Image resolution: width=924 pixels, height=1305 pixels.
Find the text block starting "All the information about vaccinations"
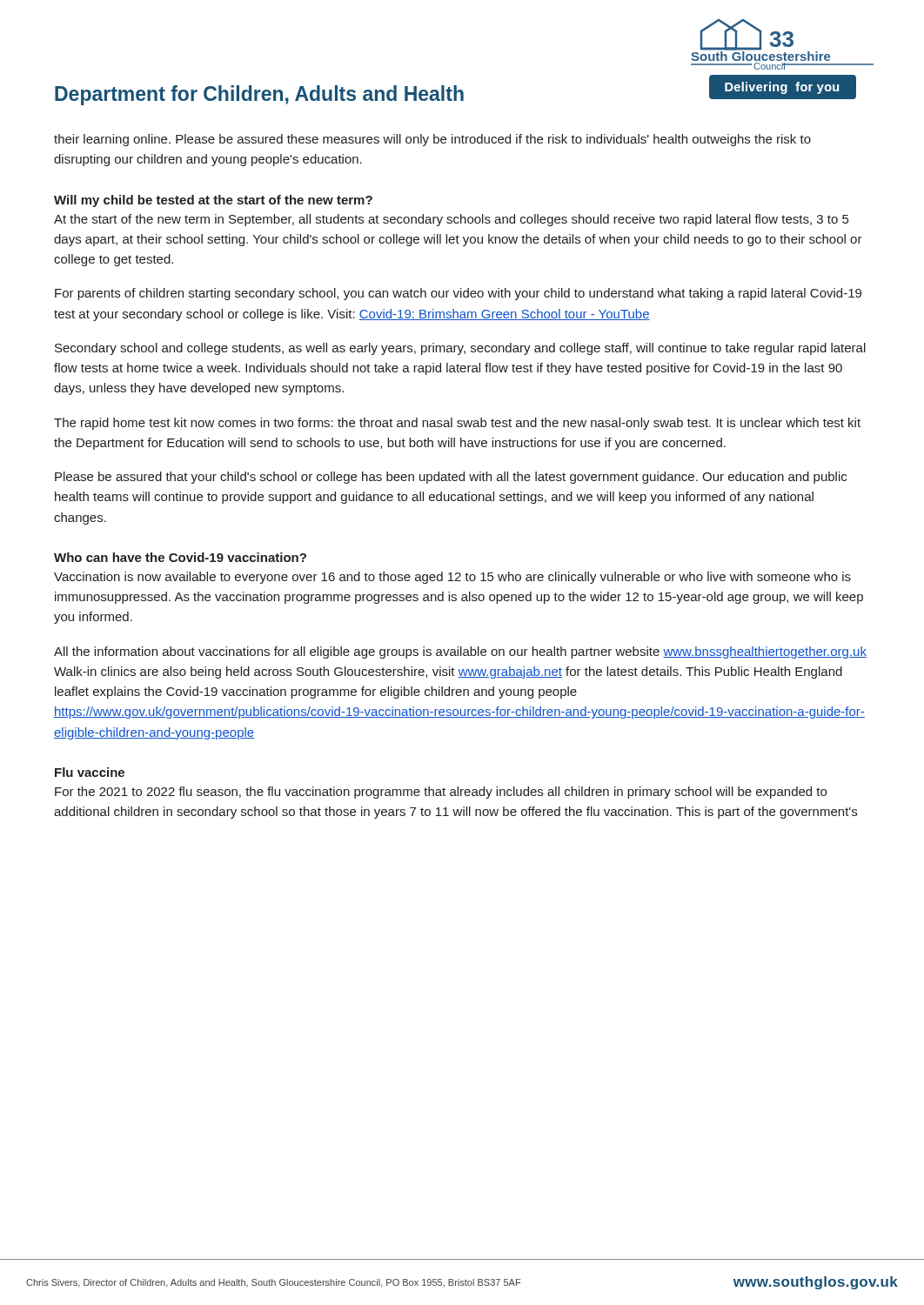[x=460, y=691]
